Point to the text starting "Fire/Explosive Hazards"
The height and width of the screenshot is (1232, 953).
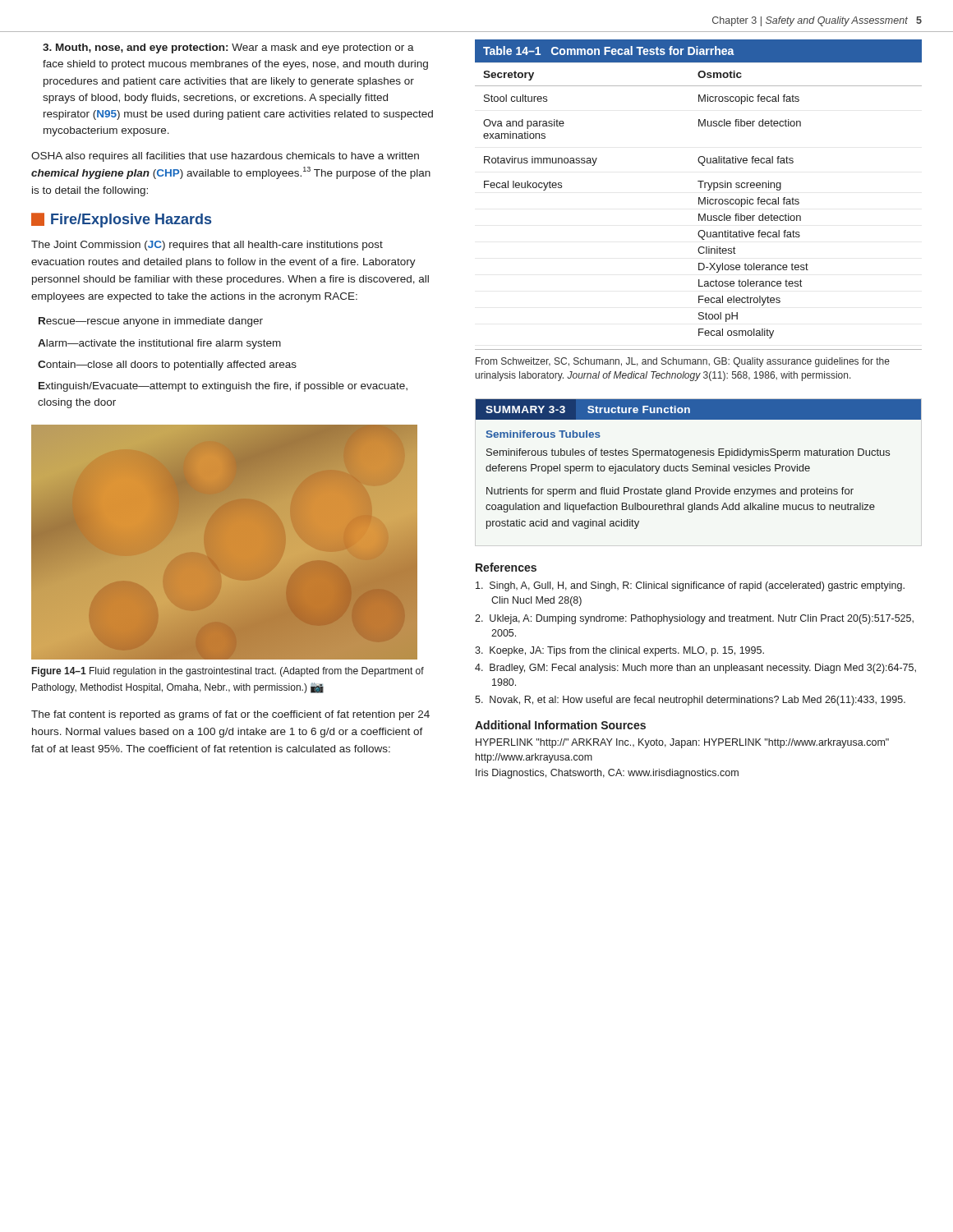(x=122, y=219)
